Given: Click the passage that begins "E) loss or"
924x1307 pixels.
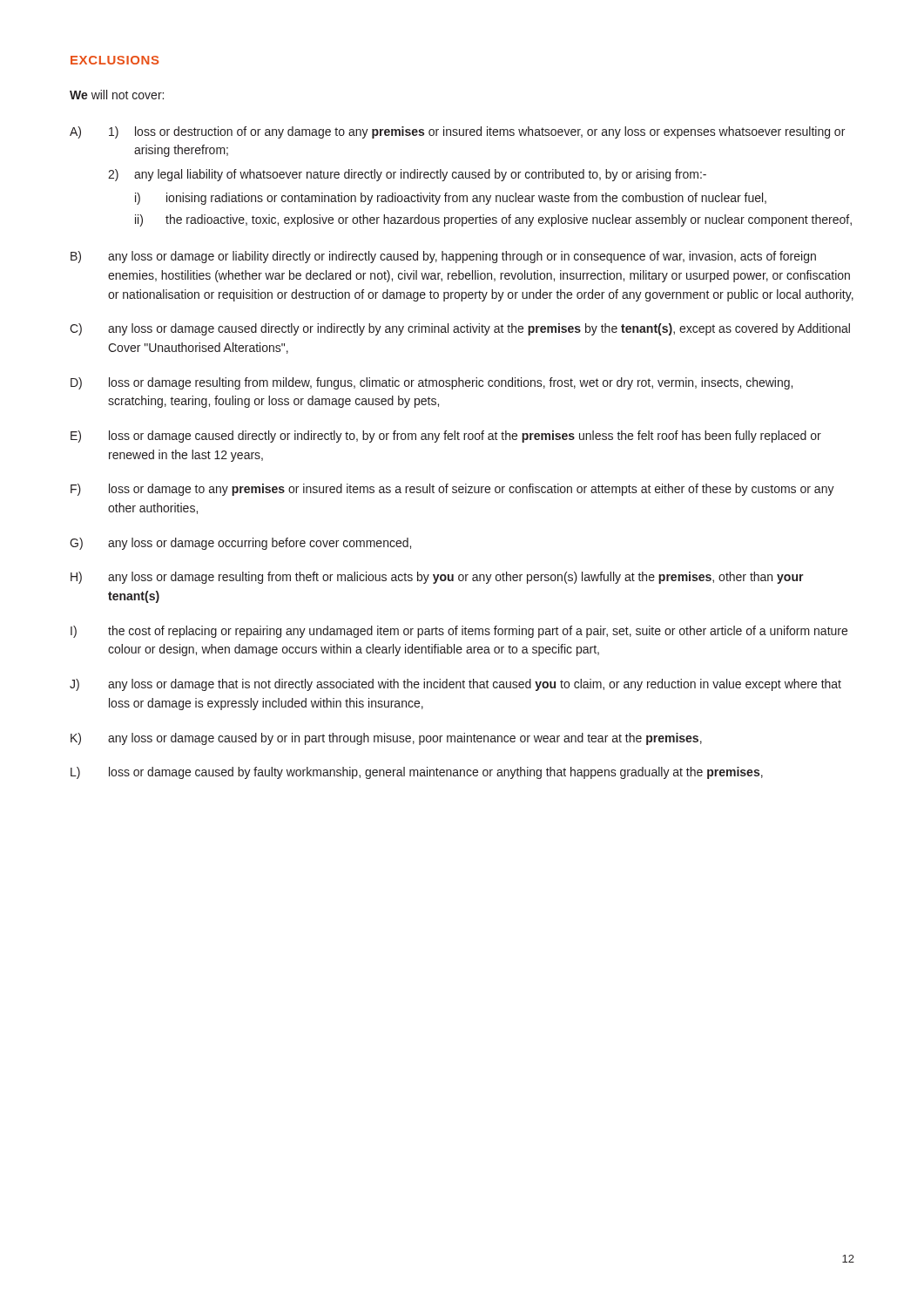Looking at the screenshot, I should (x=462, y=446).
